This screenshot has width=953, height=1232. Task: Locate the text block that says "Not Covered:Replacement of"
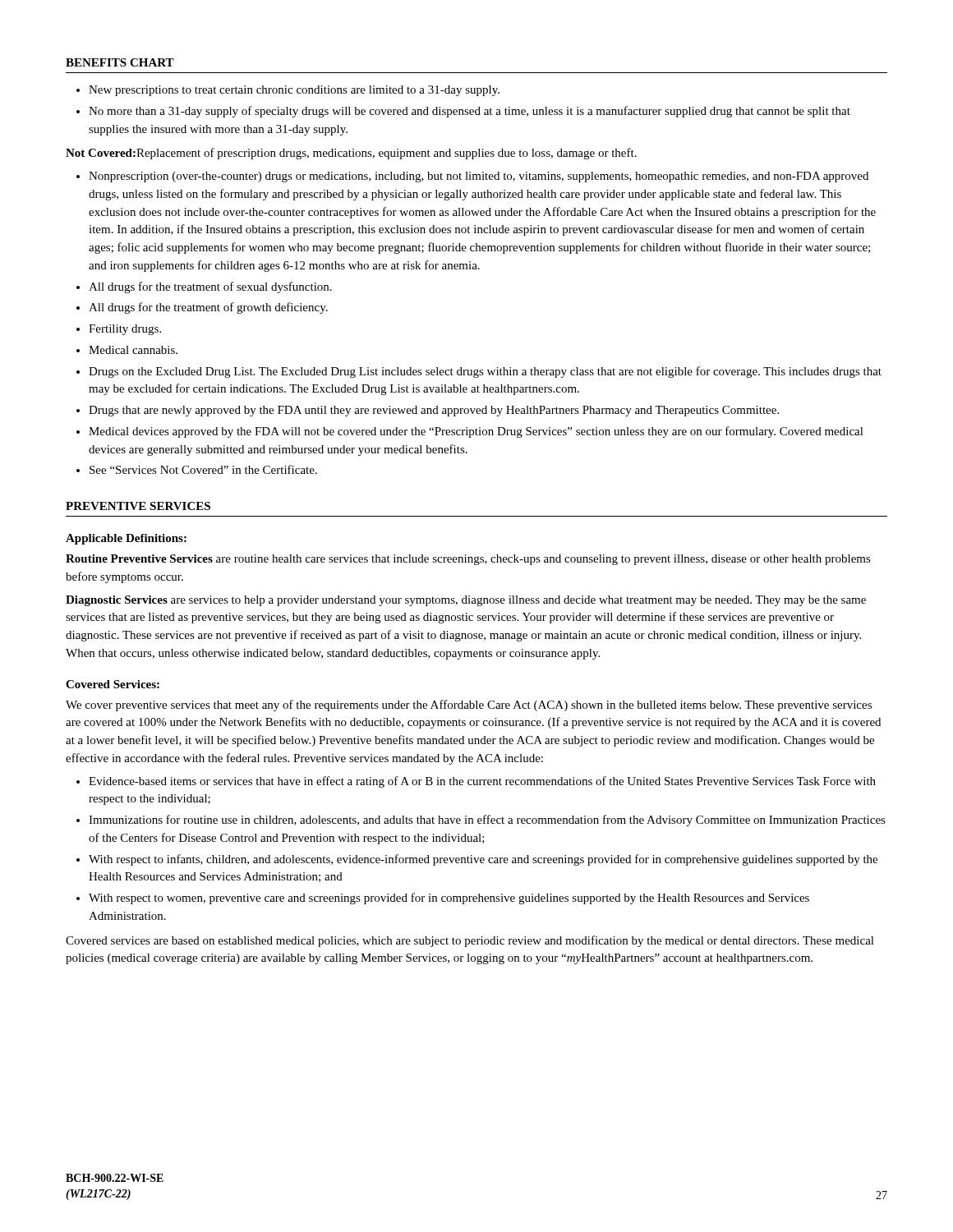[351, 153]
